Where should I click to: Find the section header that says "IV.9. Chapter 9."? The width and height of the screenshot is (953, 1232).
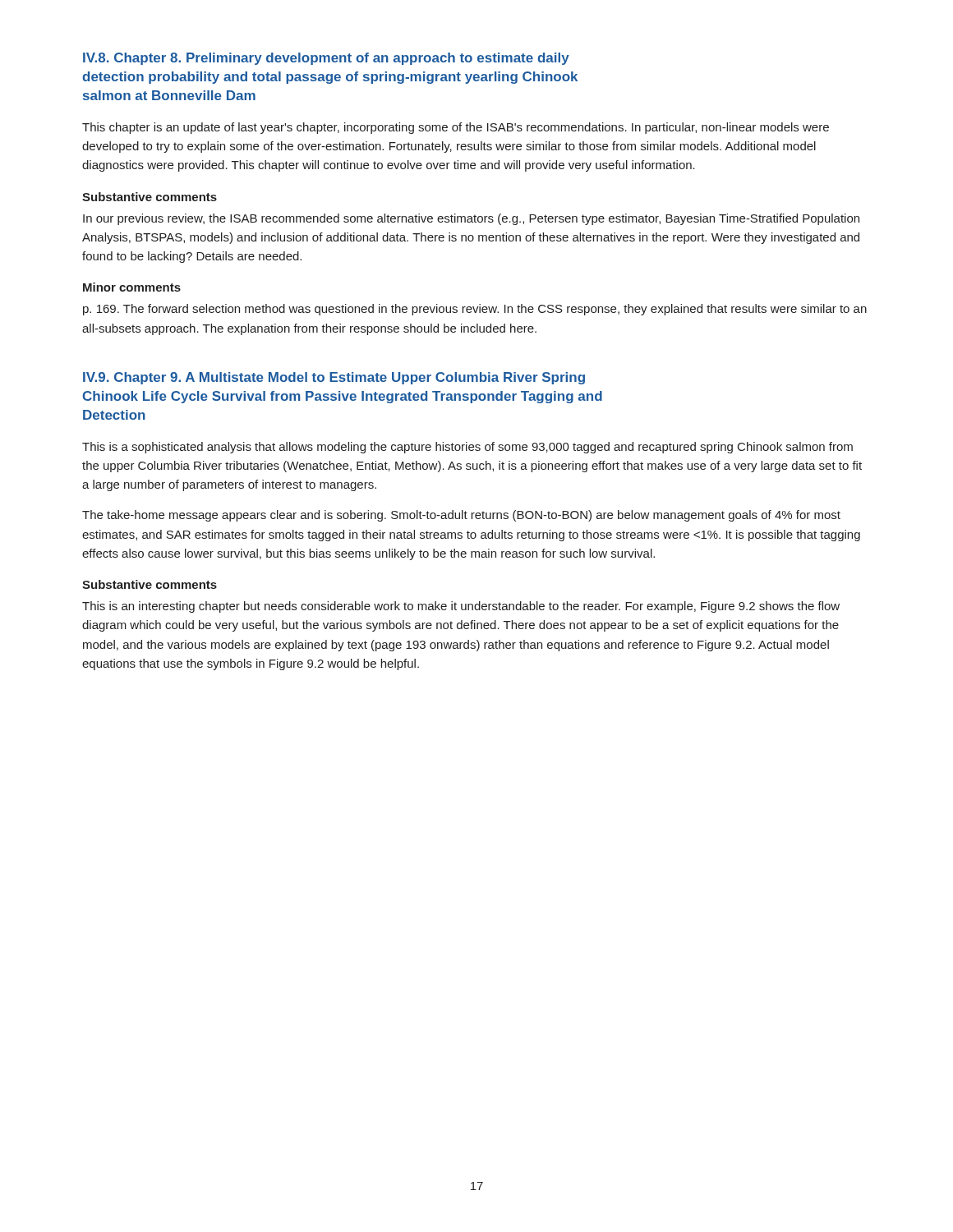click(x=342, y=396)
